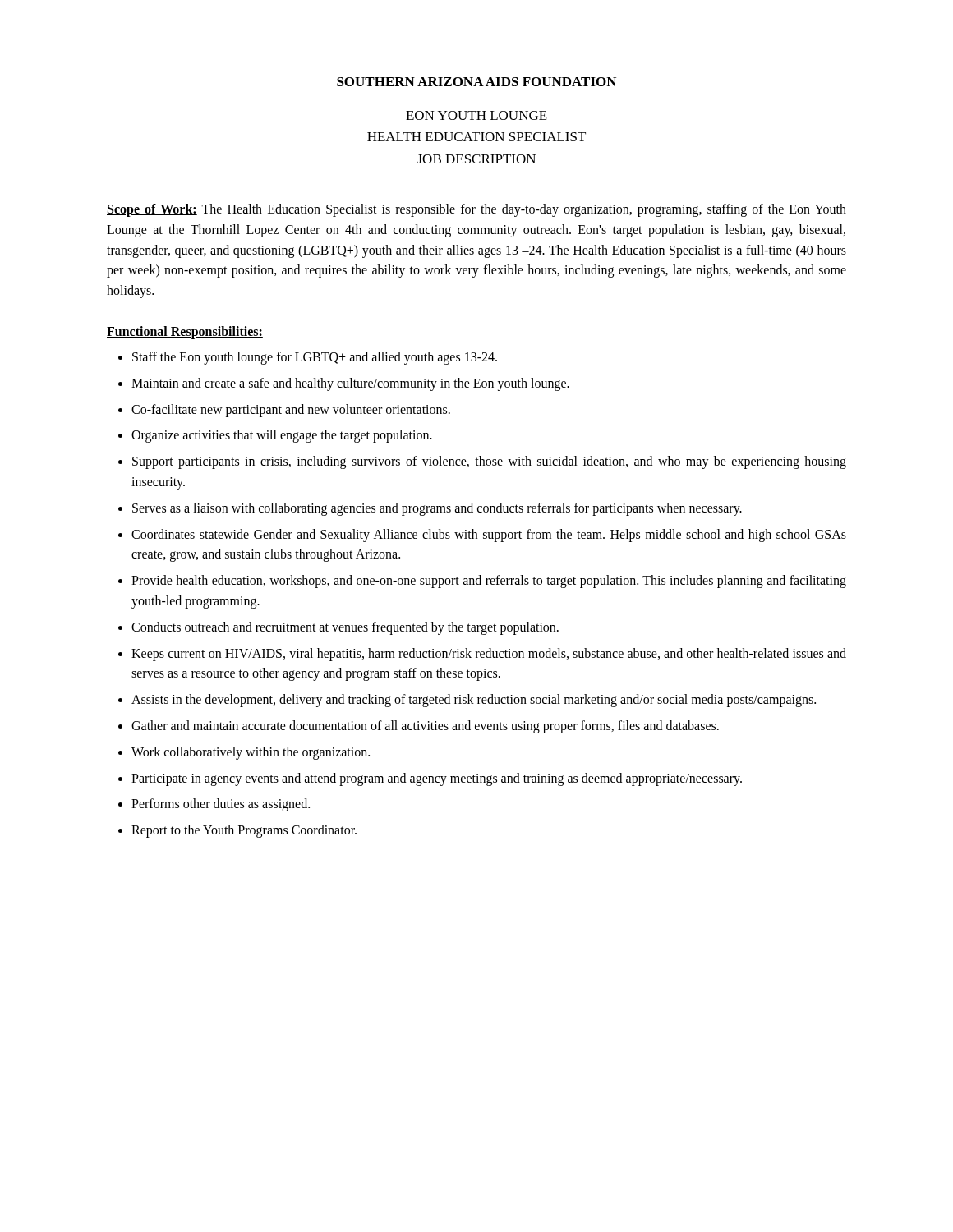Viewport: 953px width, 1232px height.
Task: Point to the text block starting "Staff the Eon youth lounge for"
Action: 489,358
